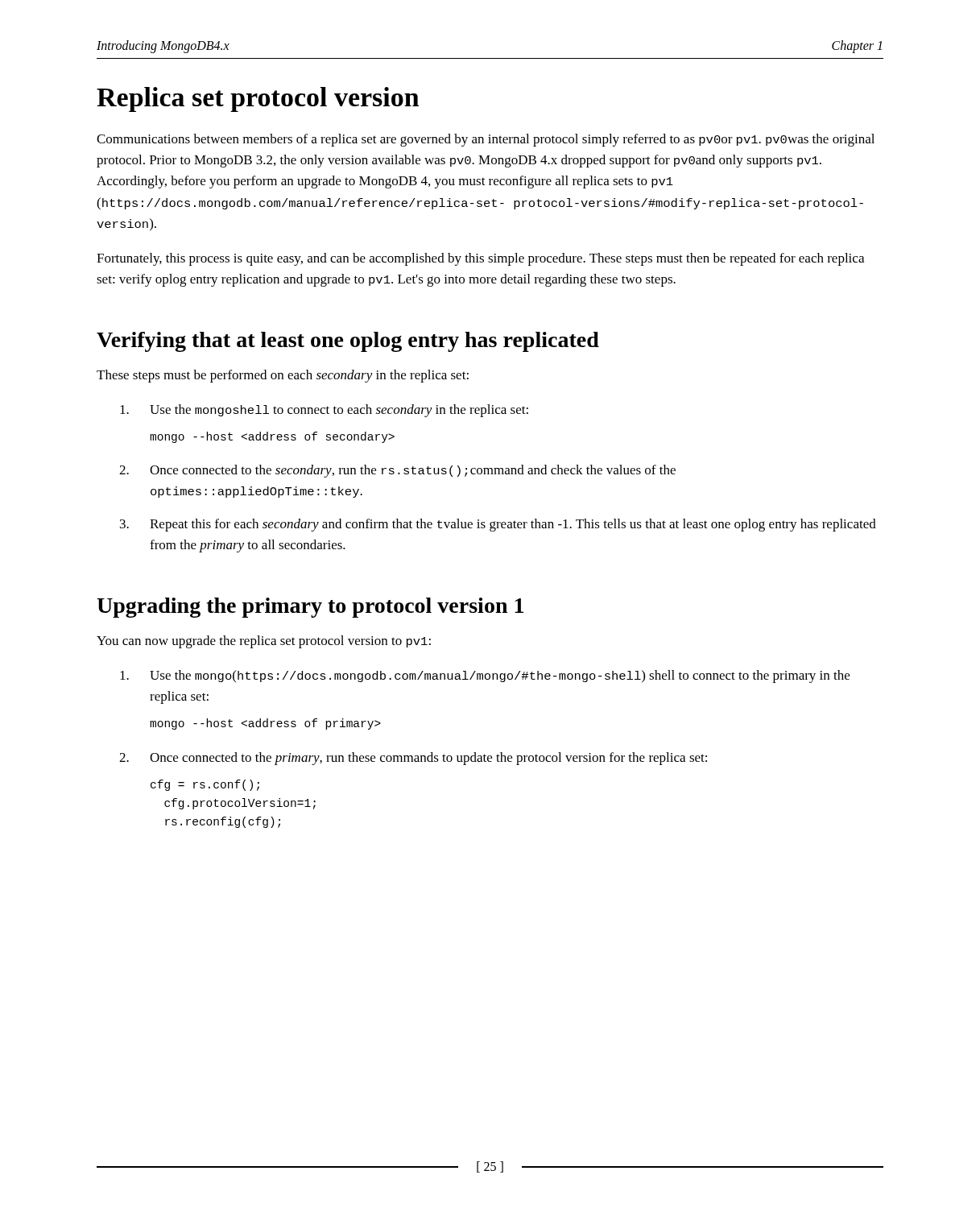Find the text block starting "Use the mongoshell to connect to each secondary"

point(490,424)
